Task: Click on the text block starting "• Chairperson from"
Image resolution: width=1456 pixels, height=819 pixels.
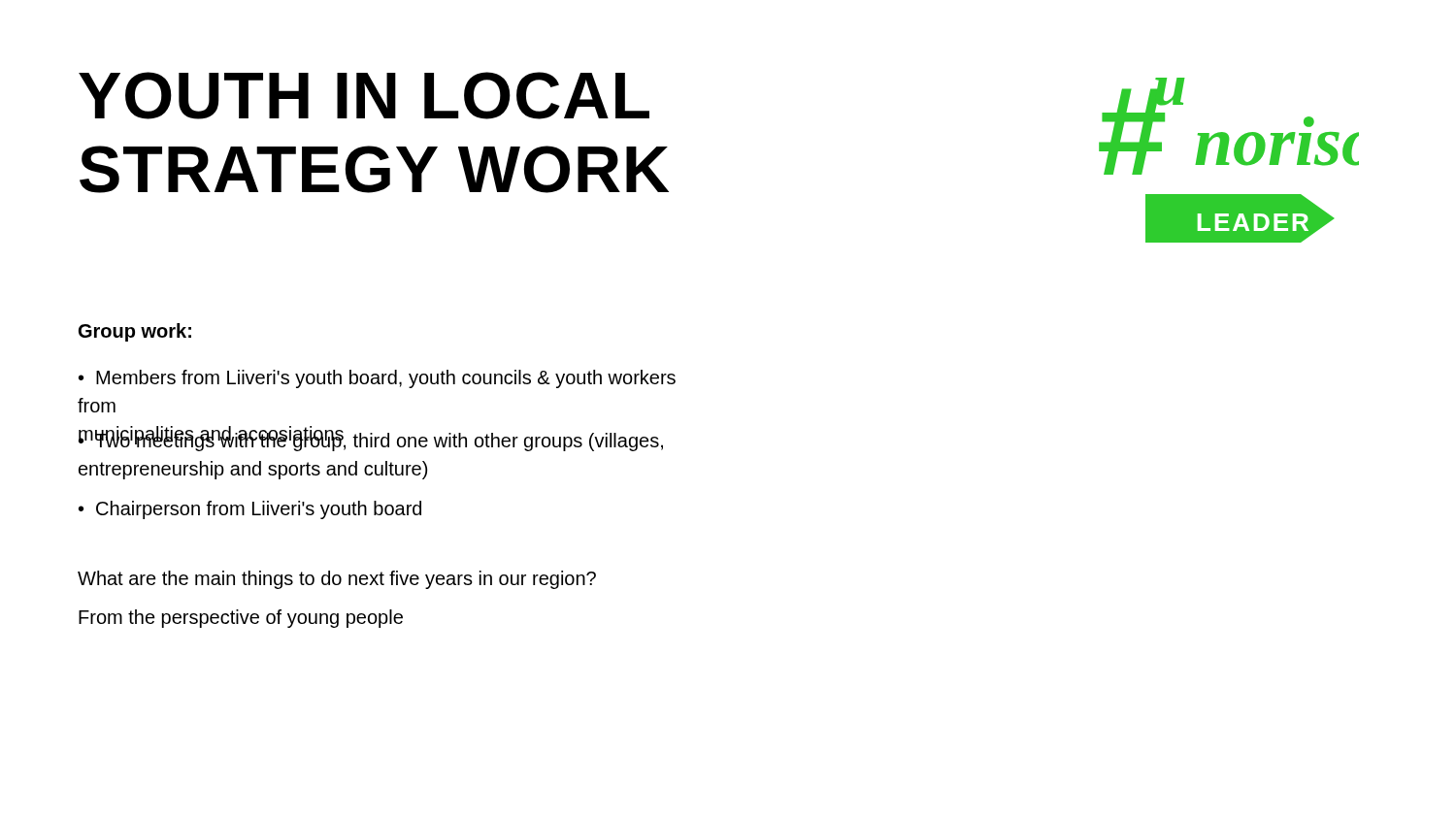Action: click(320, 509)
